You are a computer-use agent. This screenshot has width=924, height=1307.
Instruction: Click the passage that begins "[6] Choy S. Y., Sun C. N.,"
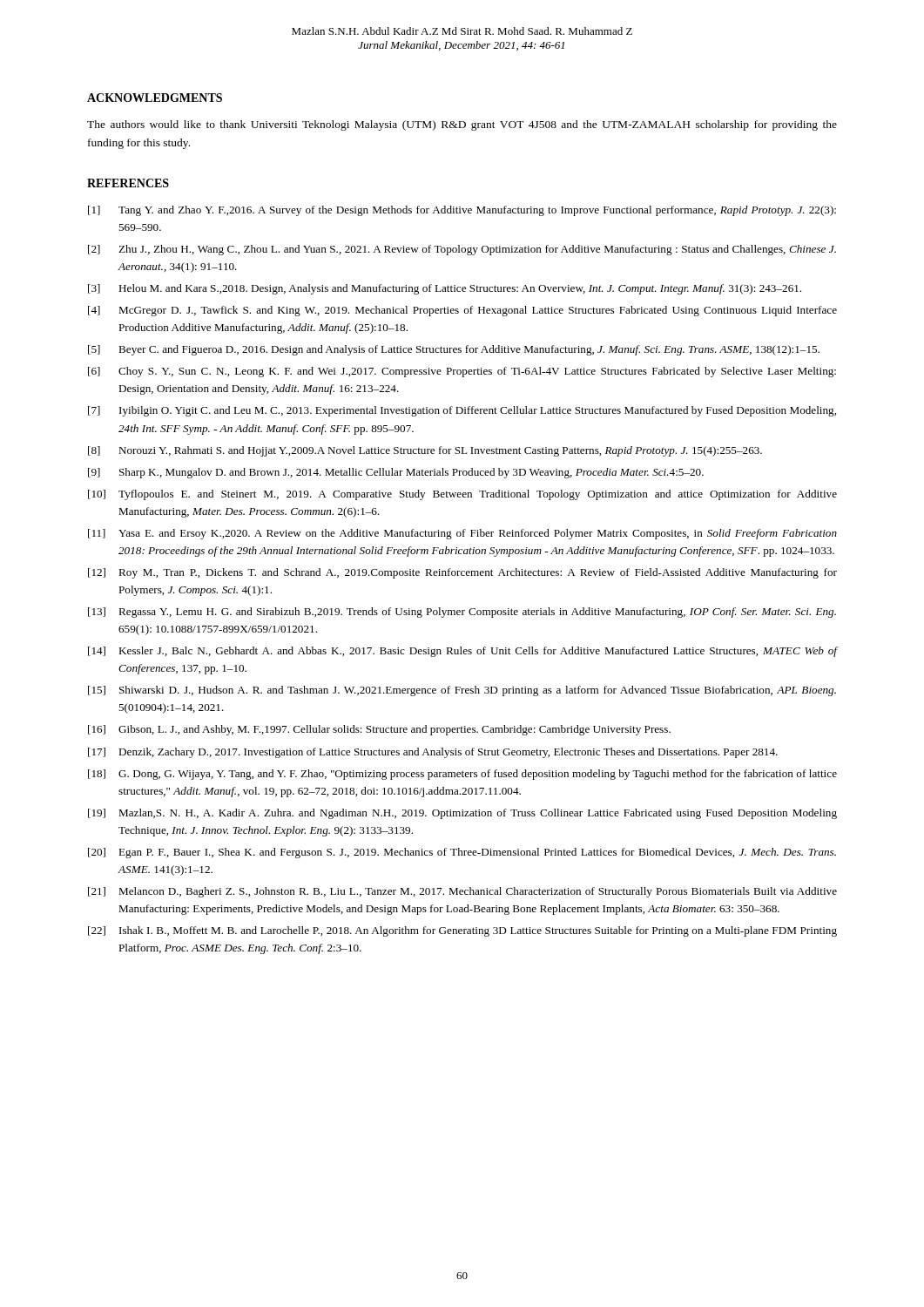pyautogui.click(x=462, y=380)
